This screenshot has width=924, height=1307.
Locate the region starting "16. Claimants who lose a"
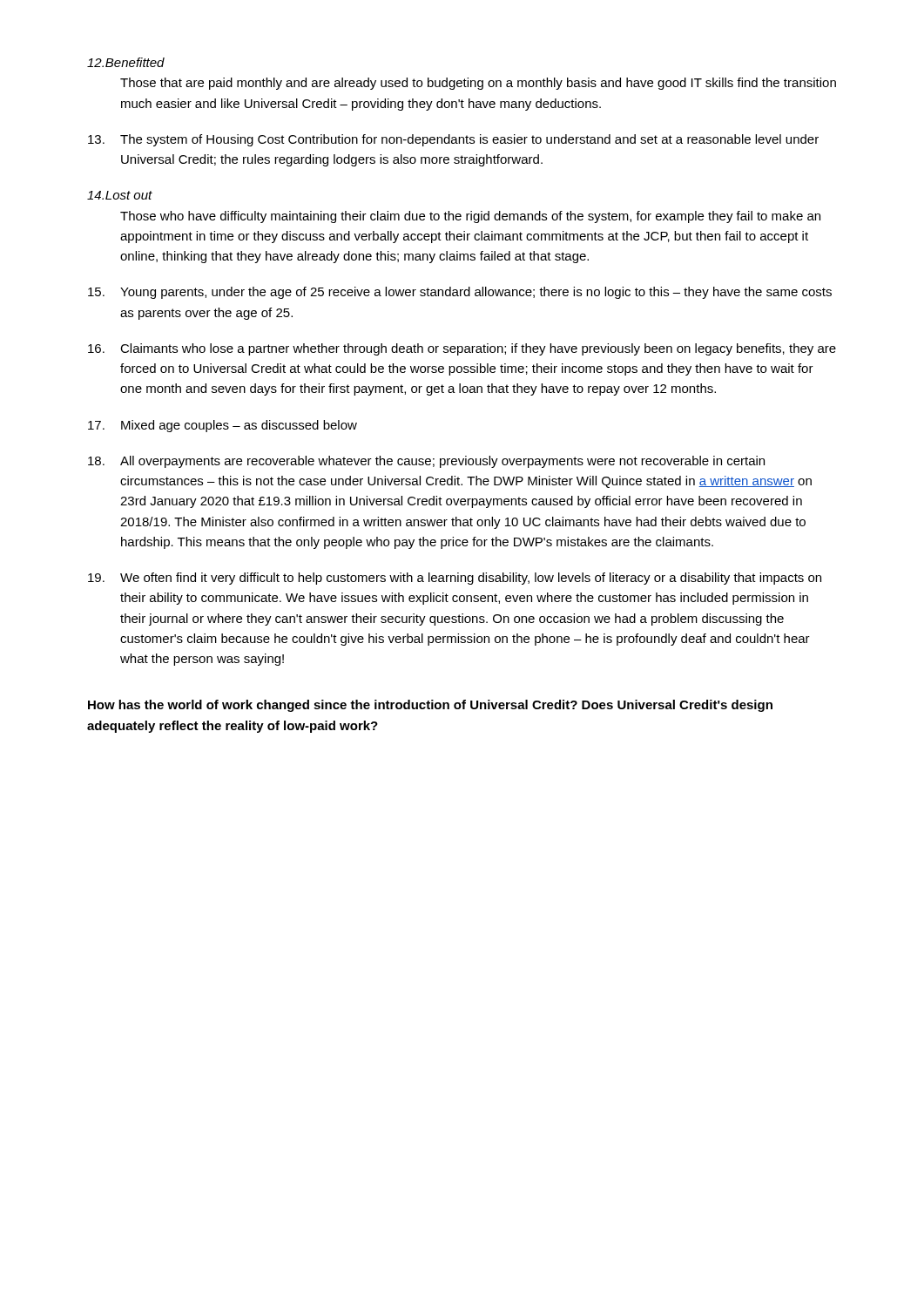462,368
